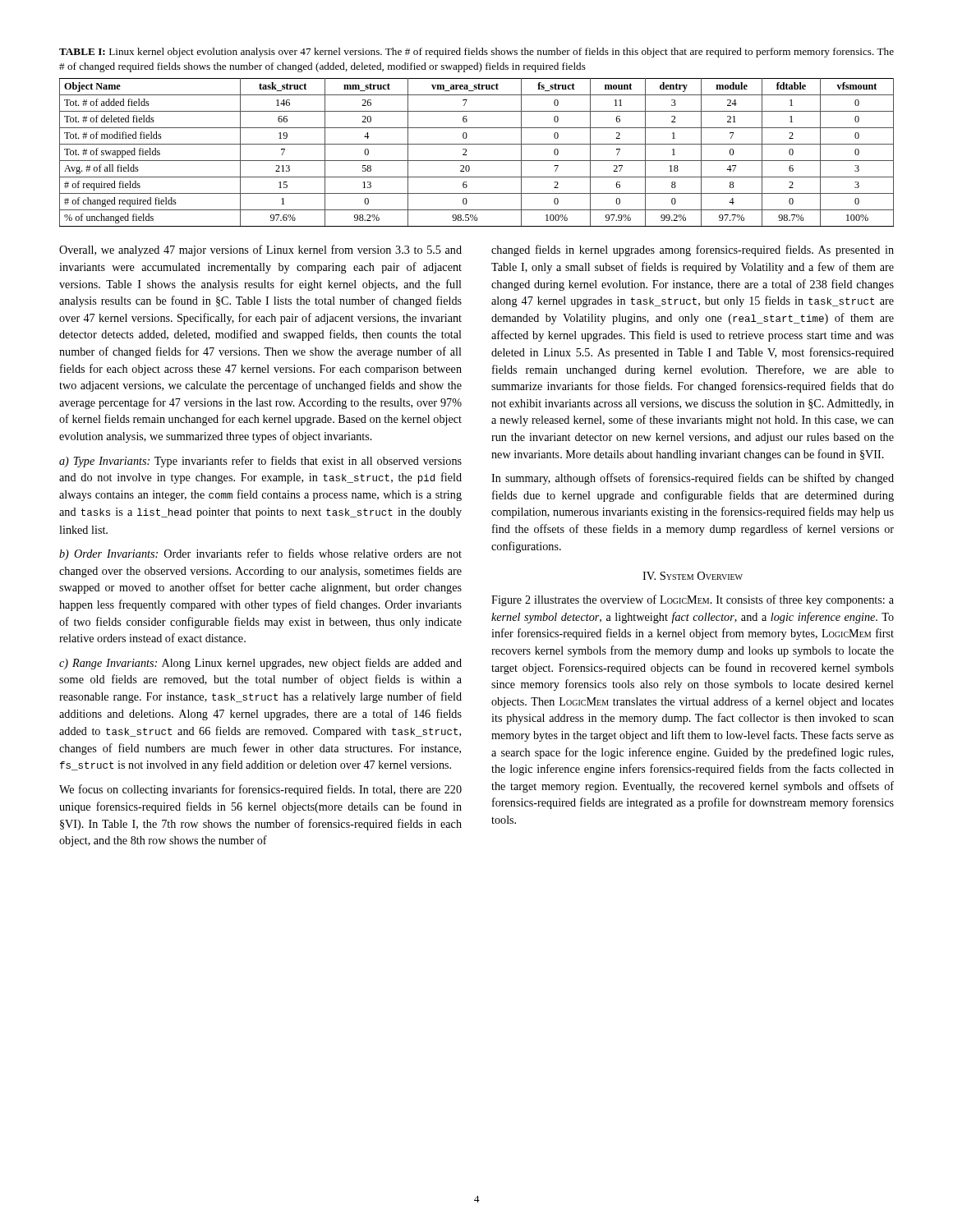The height and width of the screenshot is (1232, 953).
Task: Click on the table containing "Object Name"
Action: pyautogui.click(x=476, y=153)
